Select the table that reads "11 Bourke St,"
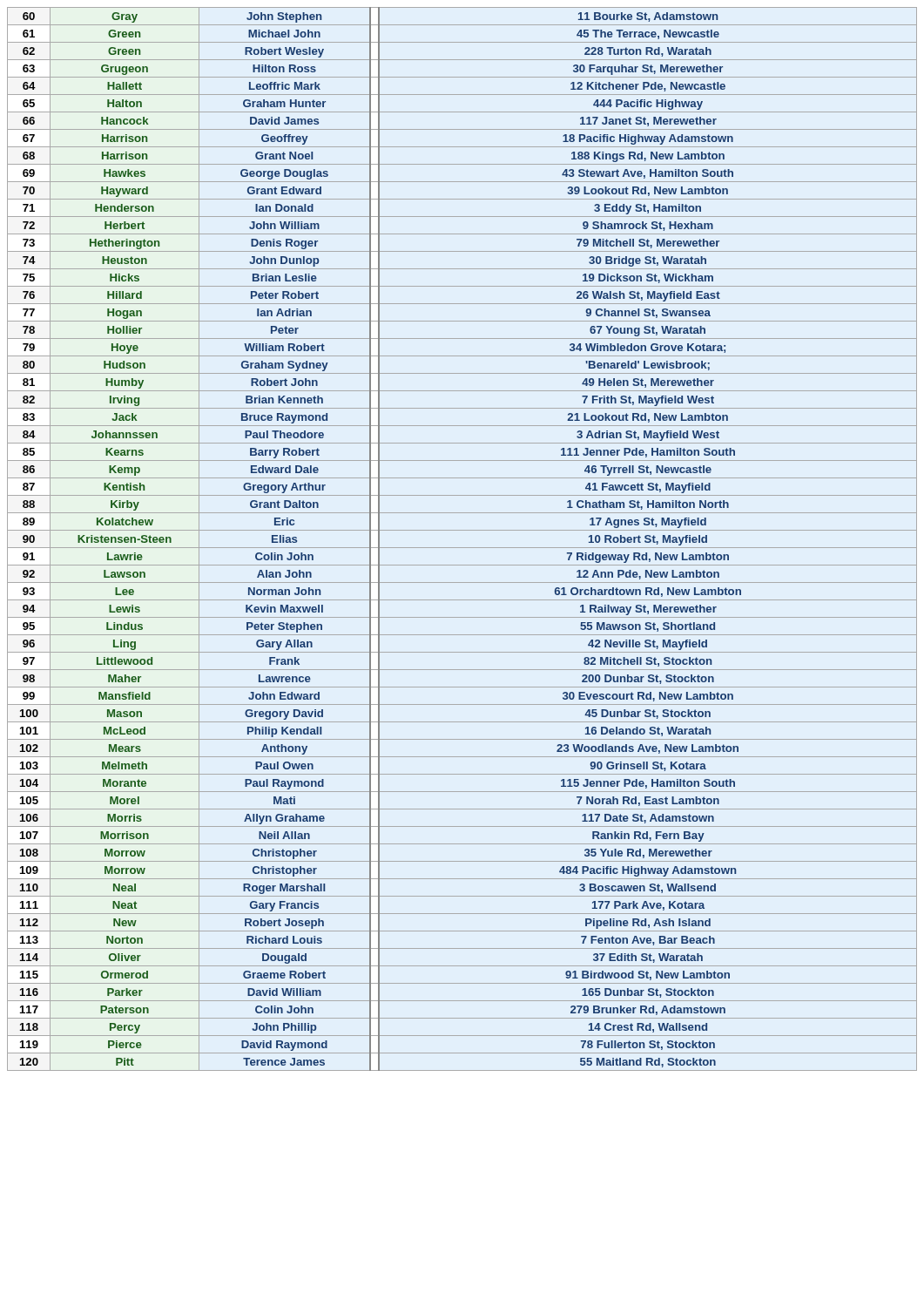Image resolution: width=924 pixels, height=1307 pixels. (462, 539)
